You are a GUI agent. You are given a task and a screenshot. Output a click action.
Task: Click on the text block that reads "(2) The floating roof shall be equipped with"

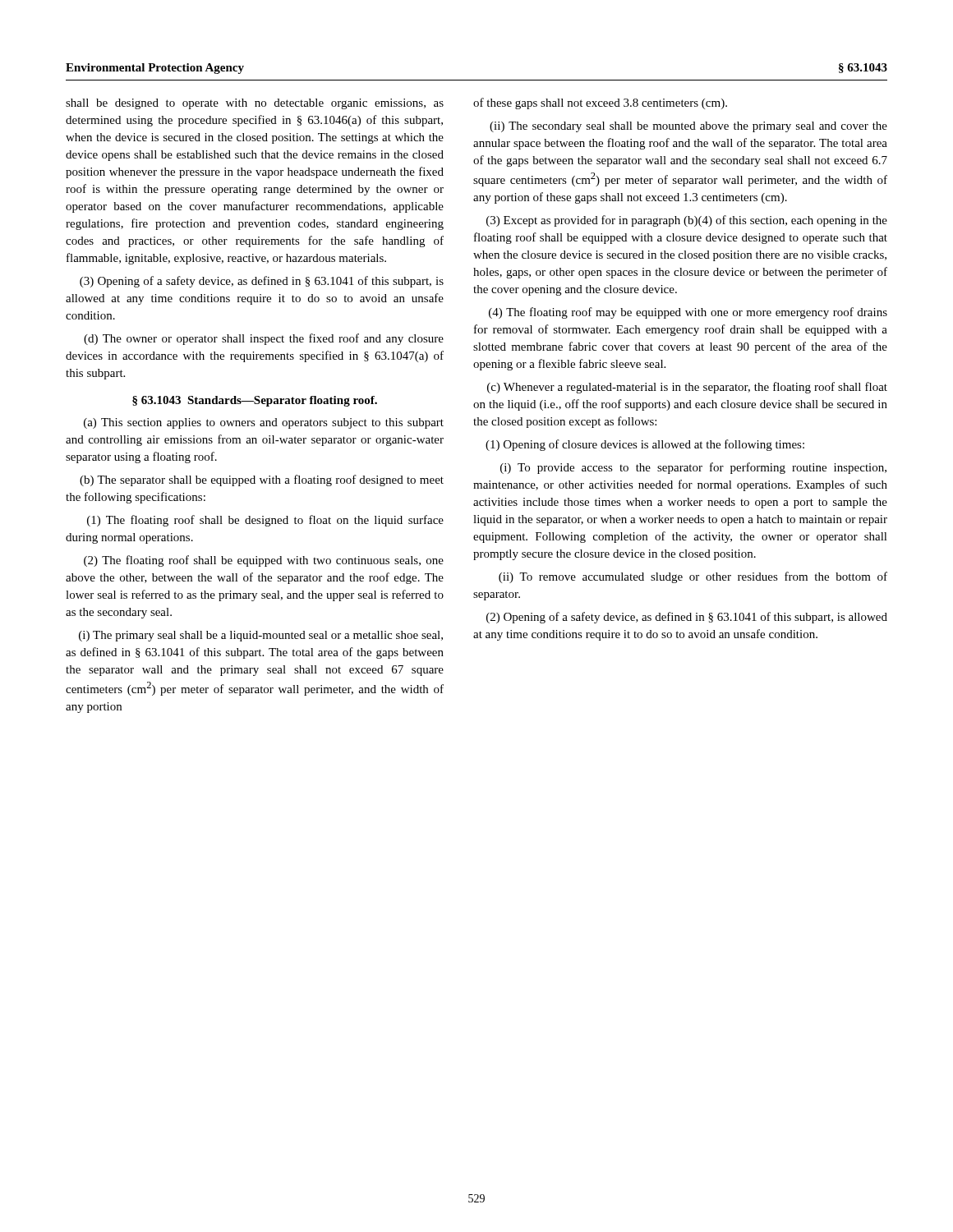[x=255, y=586]
